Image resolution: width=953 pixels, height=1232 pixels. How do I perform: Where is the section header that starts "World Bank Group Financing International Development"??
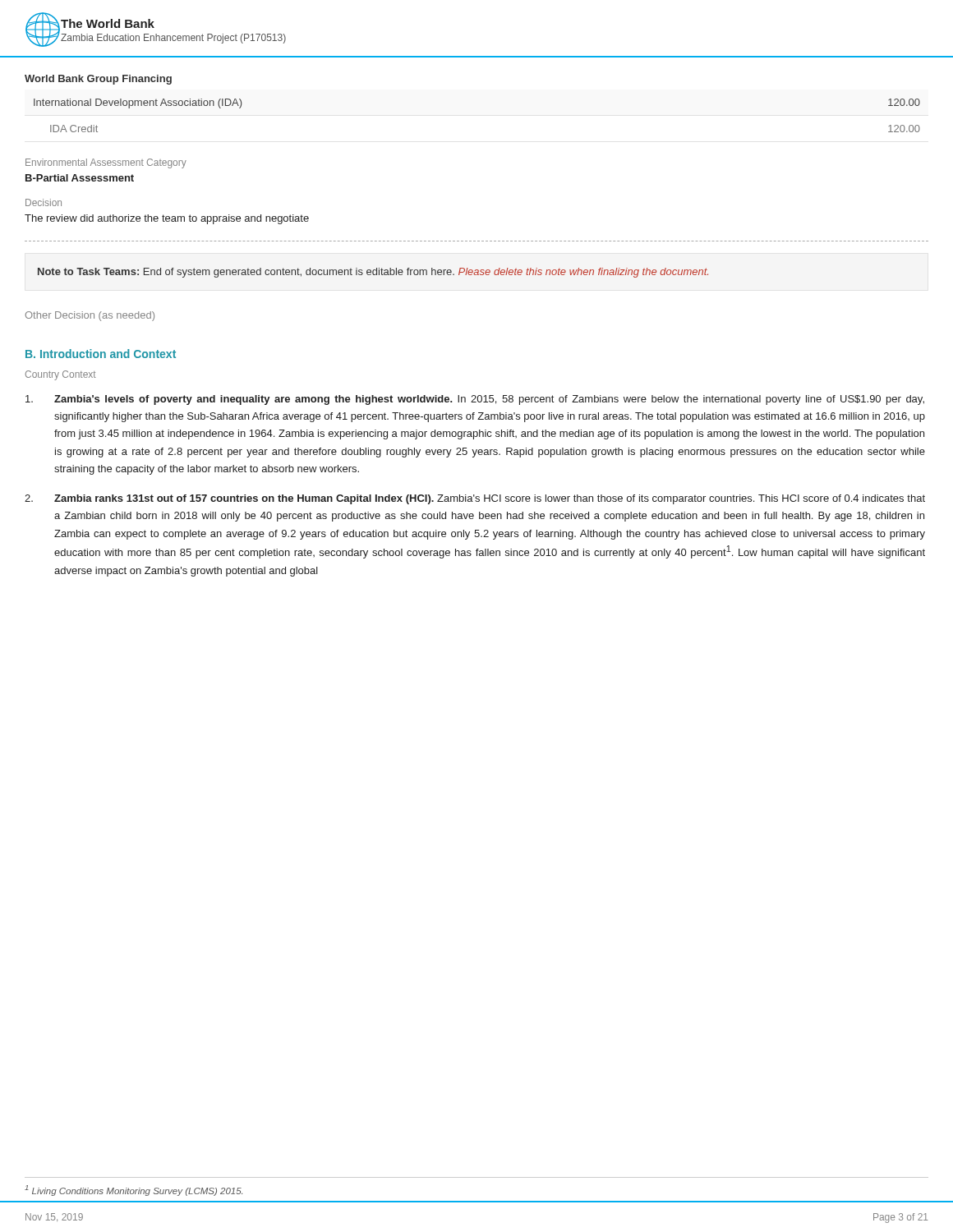[98, 80]
